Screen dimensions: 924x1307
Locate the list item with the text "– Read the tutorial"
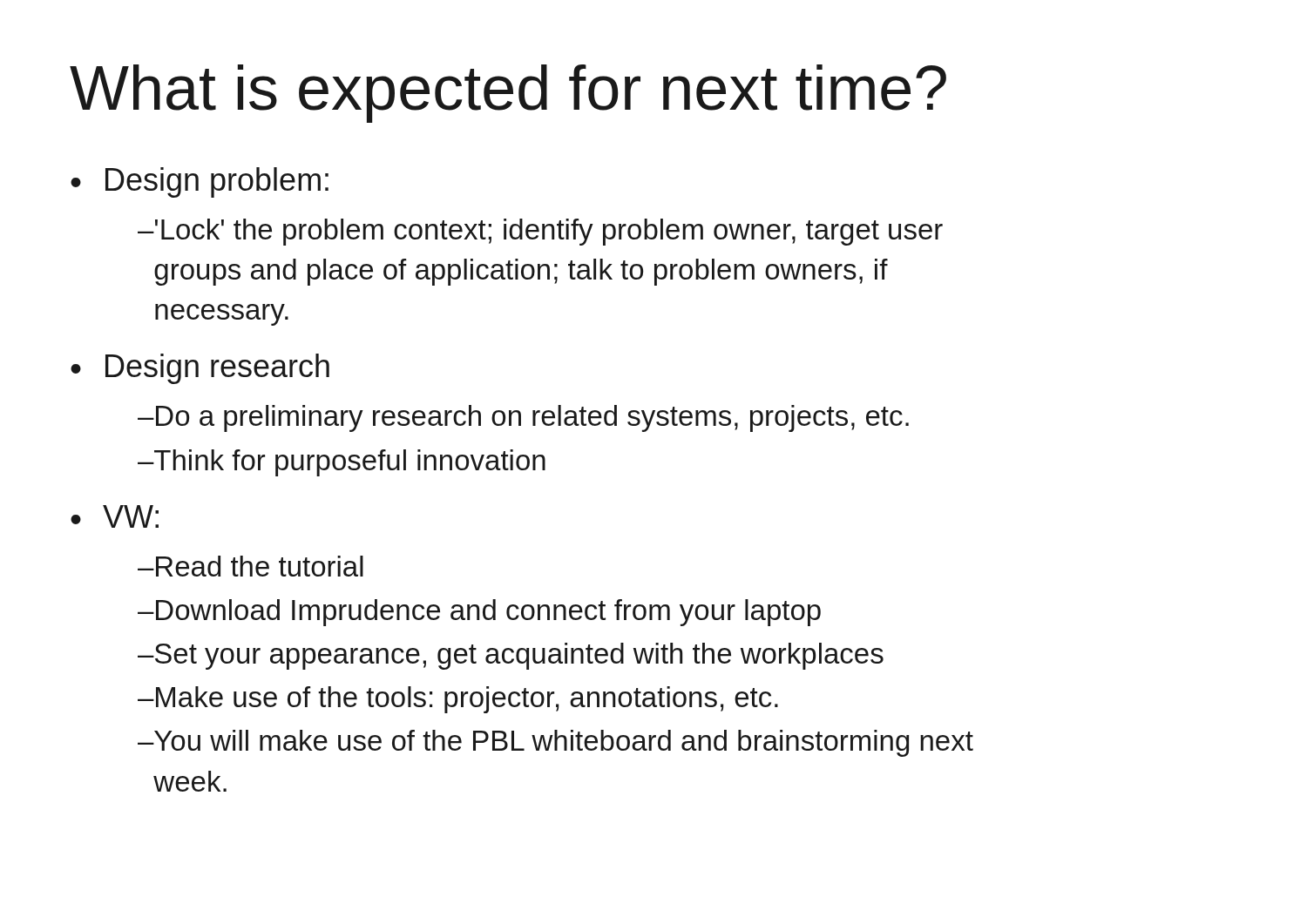251,566
